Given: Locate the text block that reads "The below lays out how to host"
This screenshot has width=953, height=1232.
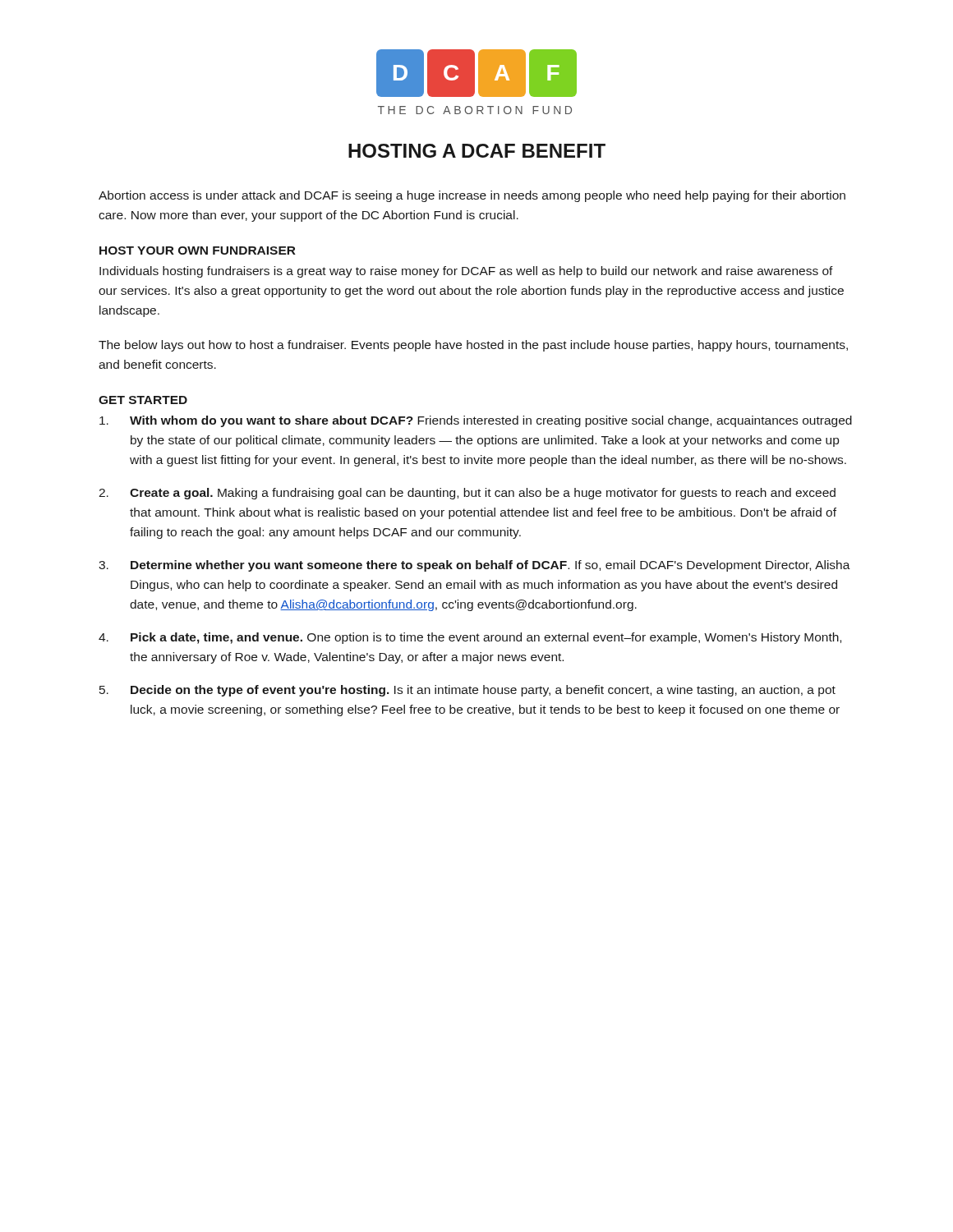Looking at the screenshot, I should 474,355.
